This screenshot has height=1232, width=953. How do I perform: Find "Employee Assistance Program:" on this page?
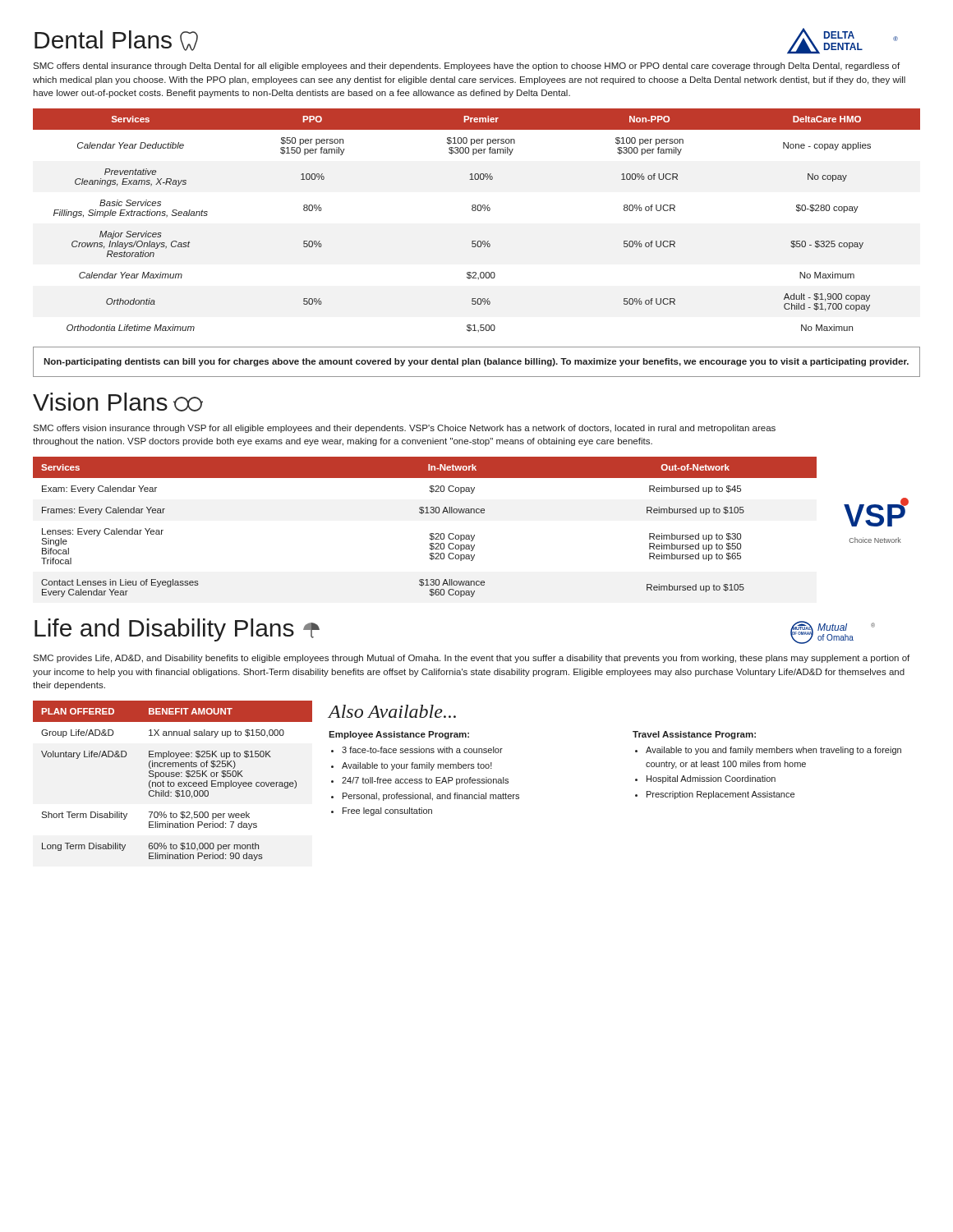pos(399,734)
